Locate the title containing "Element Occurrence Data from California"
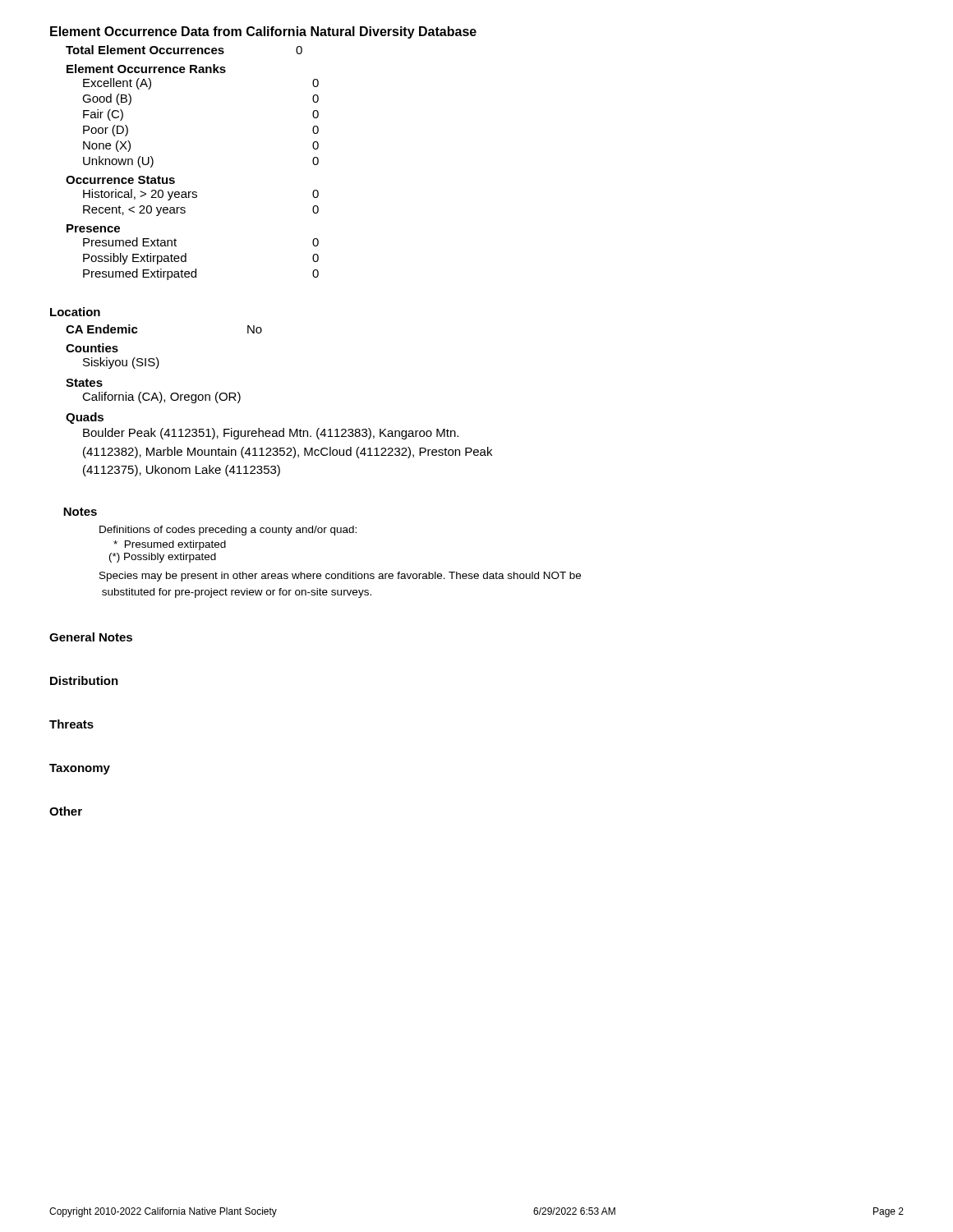Viewport: 953px width, 1232px height. click(x=263, y=32)
